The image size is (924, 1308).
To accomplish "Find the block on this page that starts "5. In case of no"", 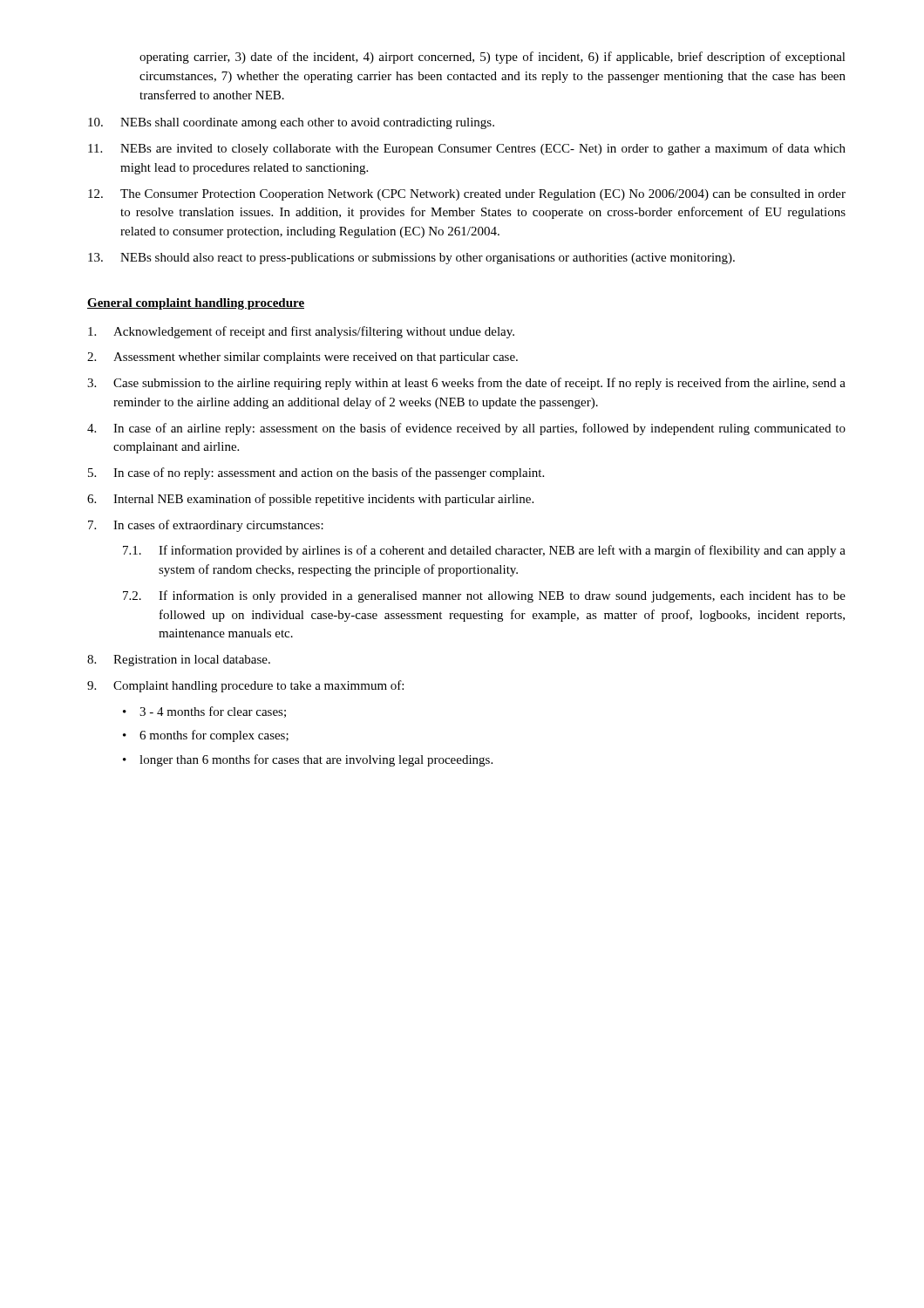I will pos(466,473).
